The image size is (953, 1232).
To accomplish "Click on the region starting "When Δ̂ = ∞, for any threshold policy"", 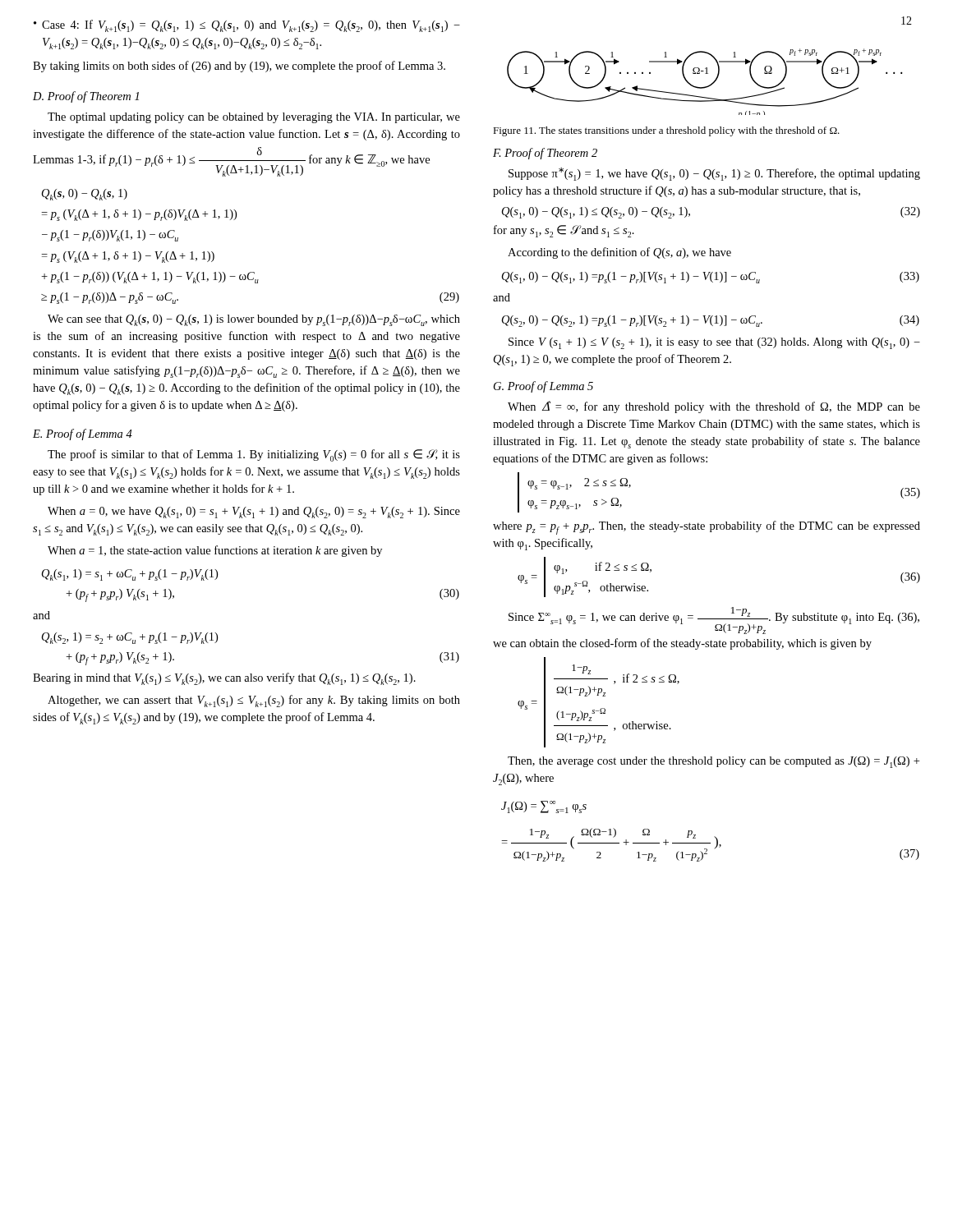I will 707,432.
